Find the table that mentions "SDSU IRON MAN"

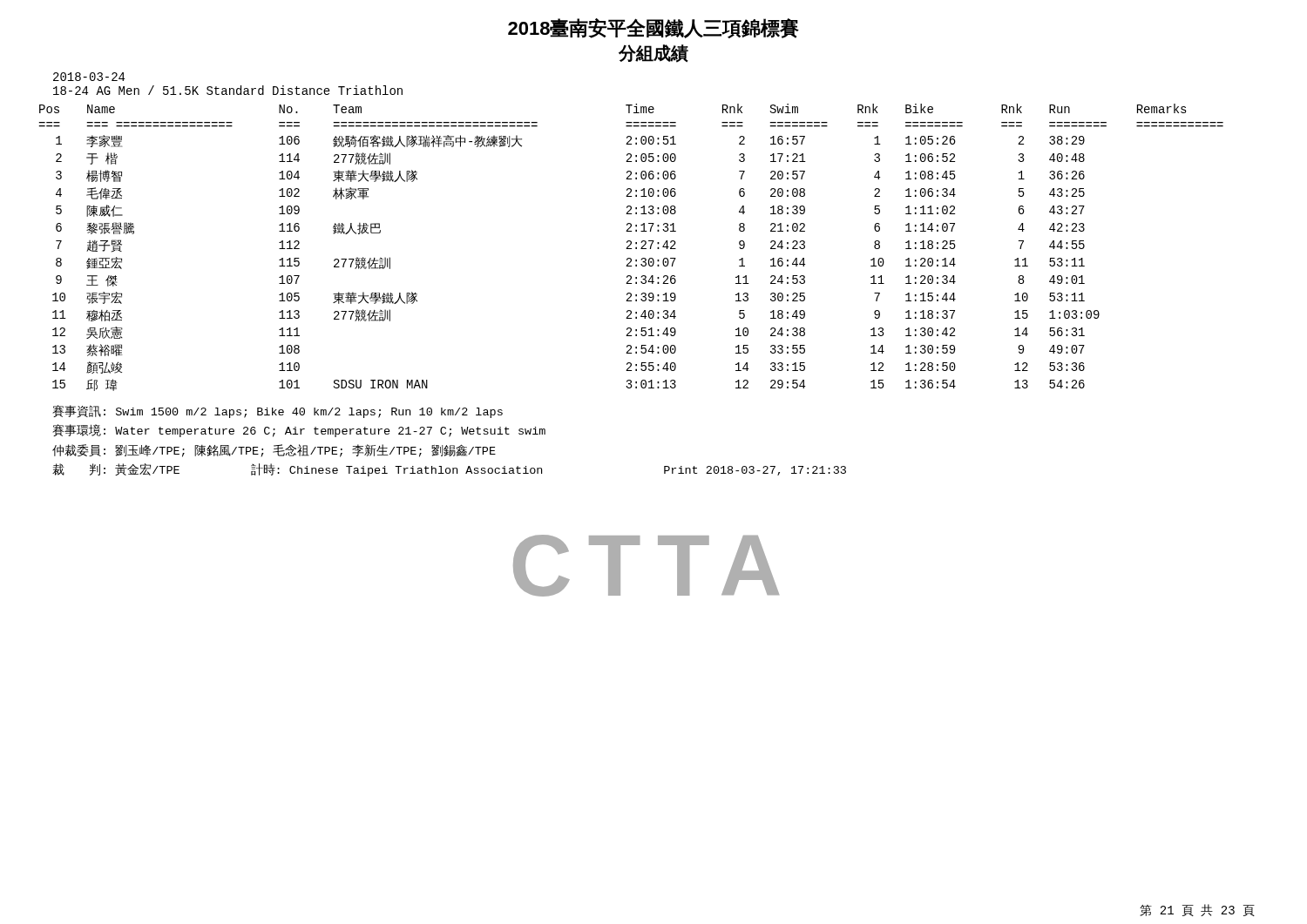pyautogui.click(x=654, y=248)
